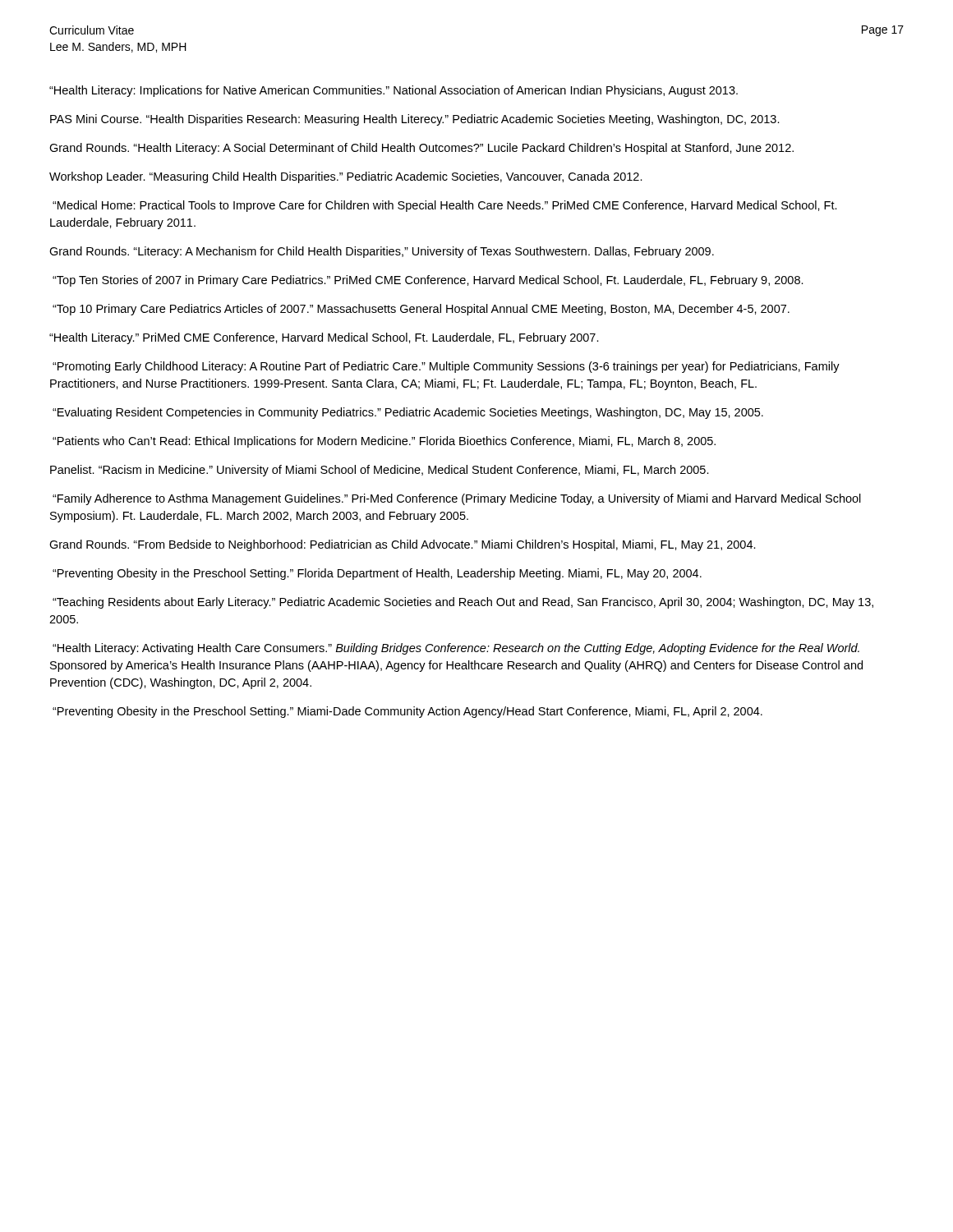Locate the block of text that opens with "“Family Adherence to Asthma"

[455, 507]
